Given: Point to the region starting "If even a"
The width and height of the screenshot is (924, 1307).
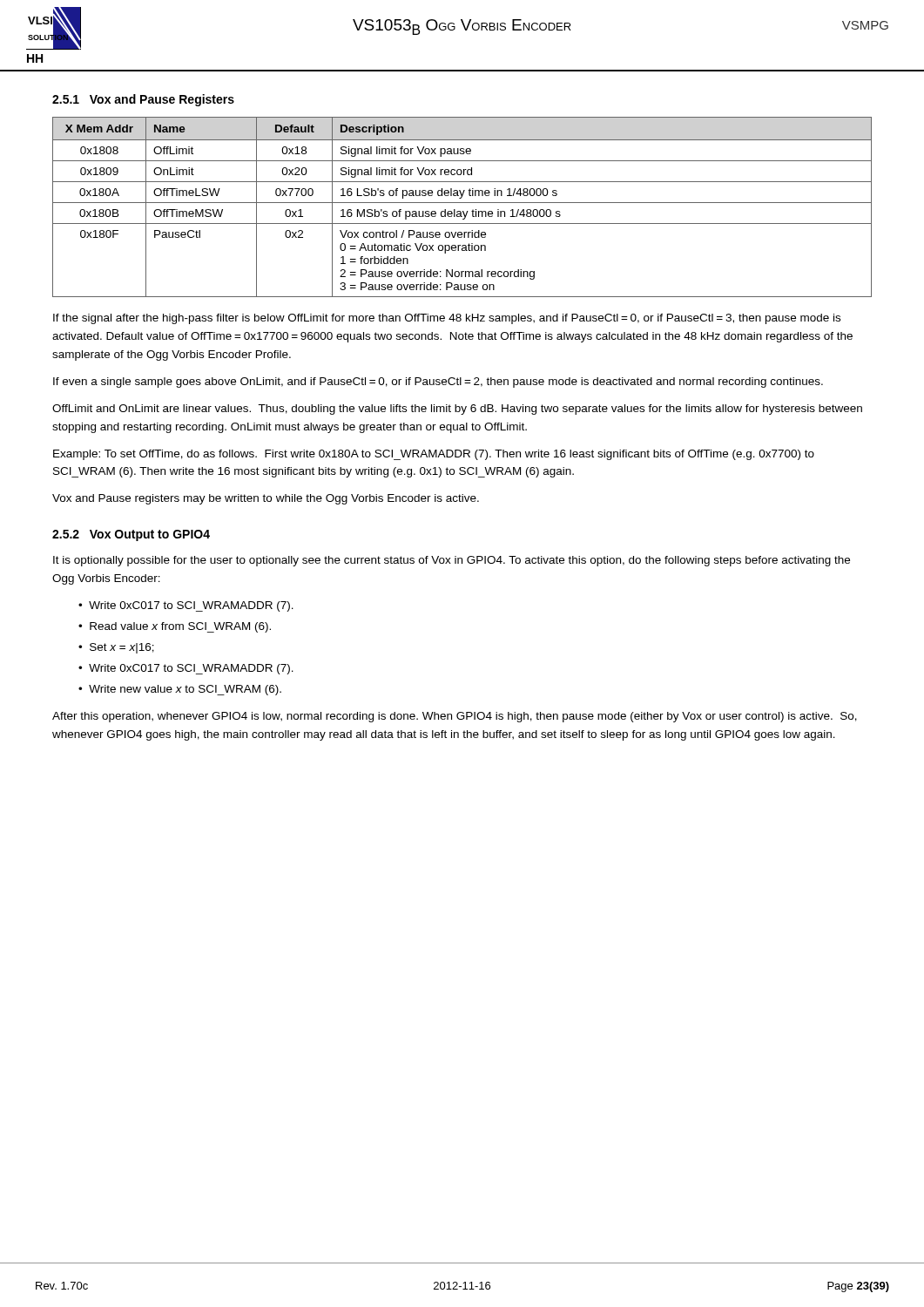Looking at the screenshot, I should click(438, 381).
